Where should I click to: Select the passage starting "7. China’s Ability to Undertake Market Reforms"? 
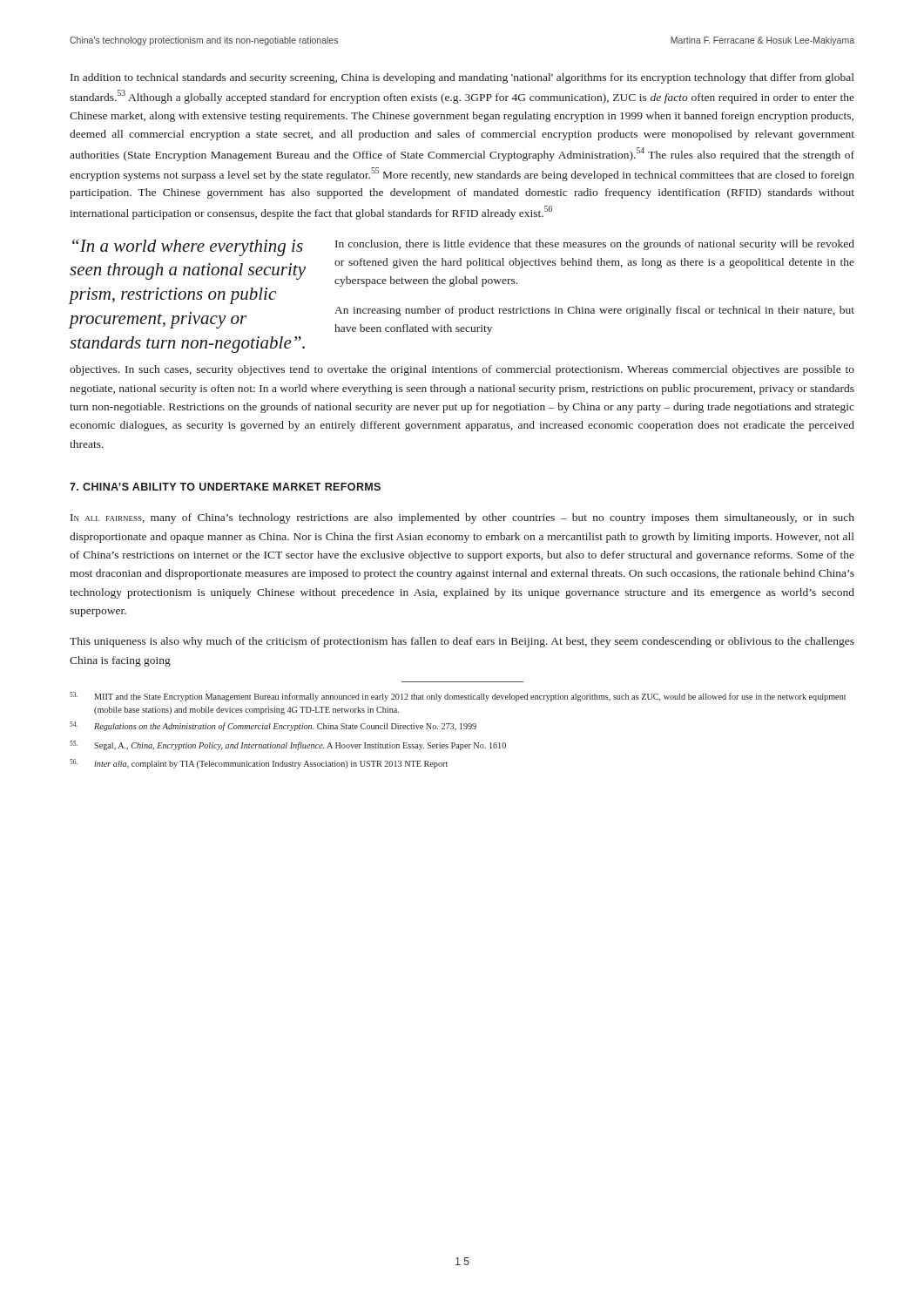(x=225, y=487)
